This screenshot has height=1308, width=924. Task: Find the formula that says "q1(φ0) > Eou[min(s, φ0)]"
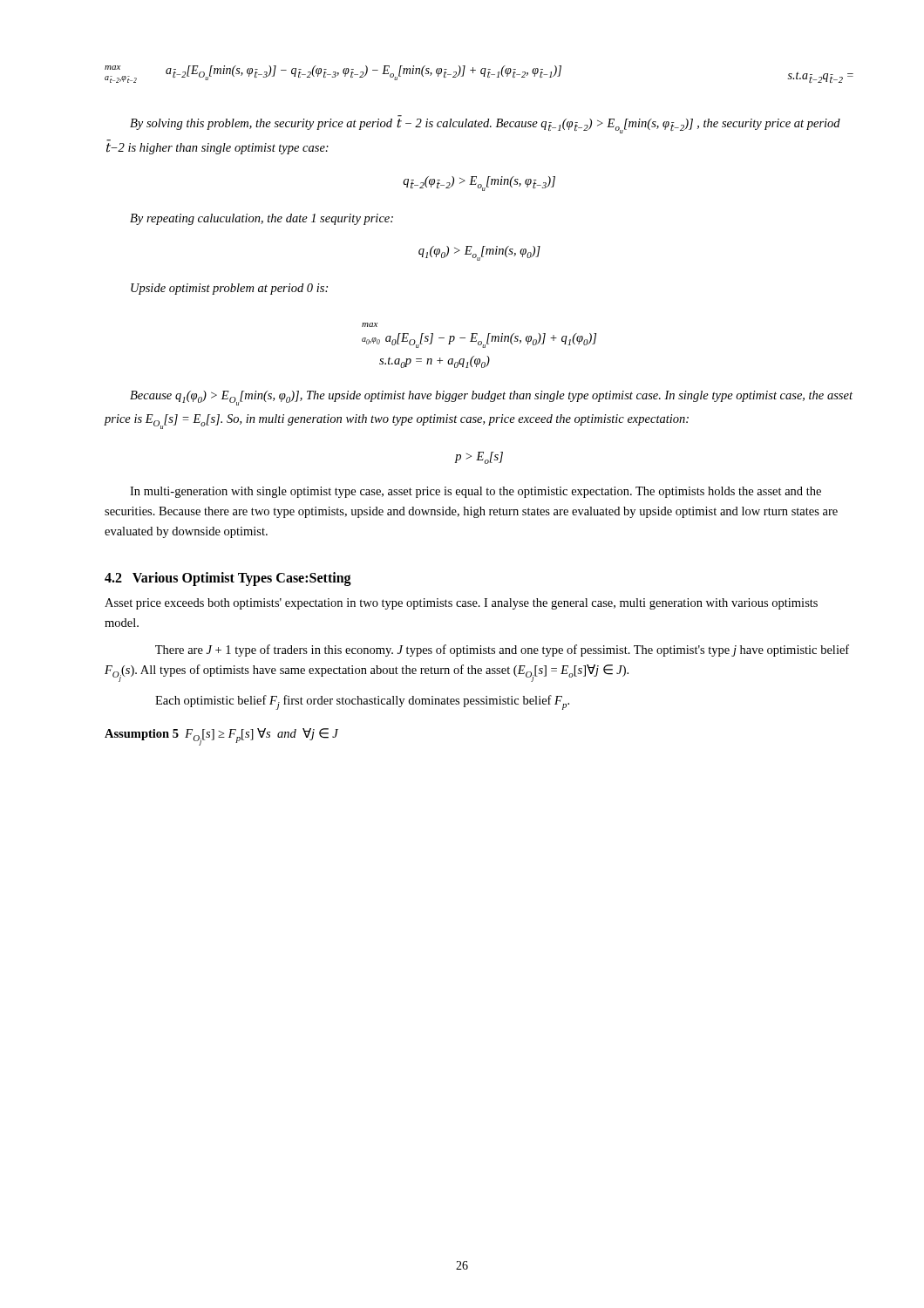click(x=479, y=253)
